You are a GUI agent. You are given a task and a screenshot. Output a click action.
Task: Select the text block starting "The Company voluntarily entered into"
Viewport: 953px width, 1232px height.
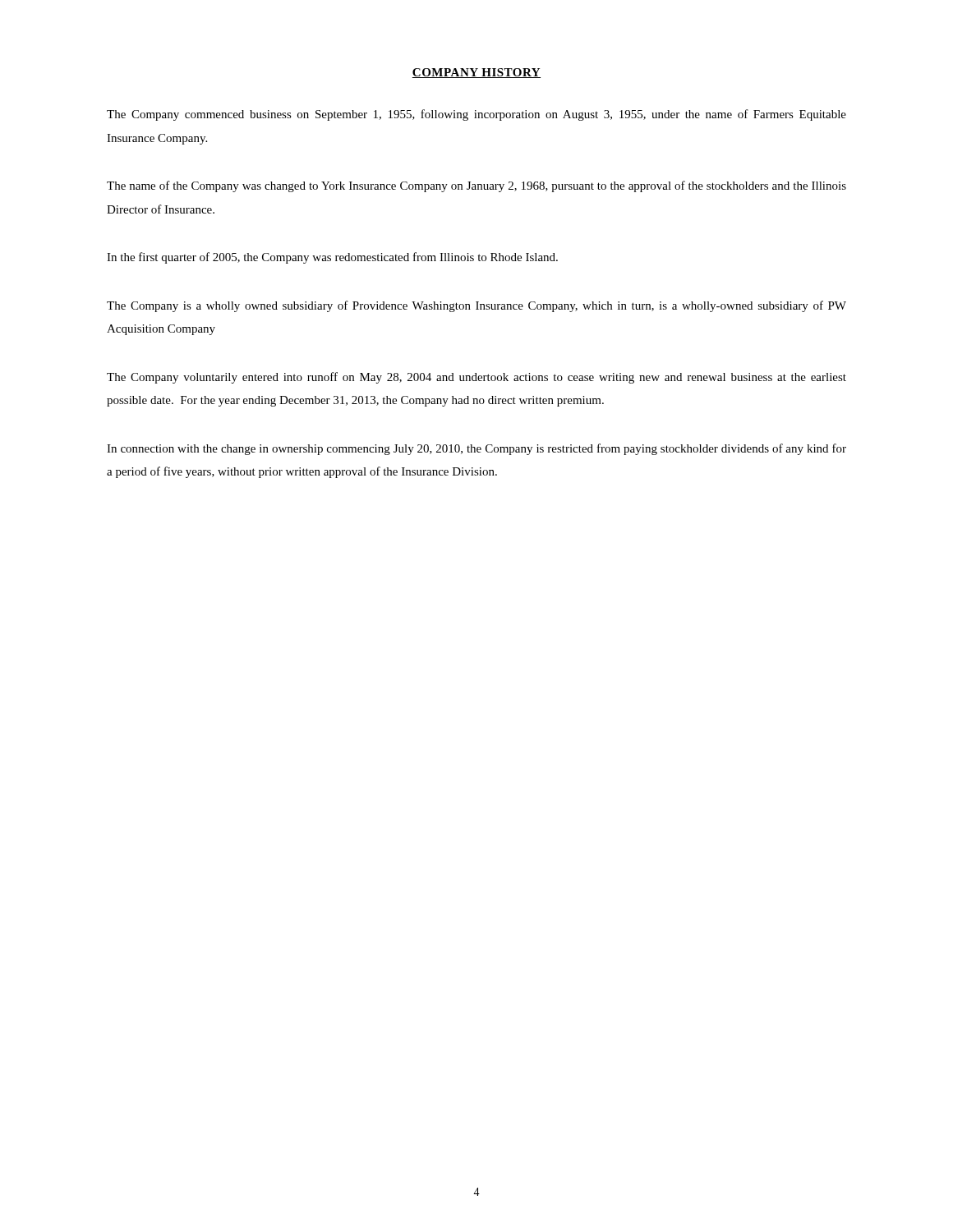point(476,388)
